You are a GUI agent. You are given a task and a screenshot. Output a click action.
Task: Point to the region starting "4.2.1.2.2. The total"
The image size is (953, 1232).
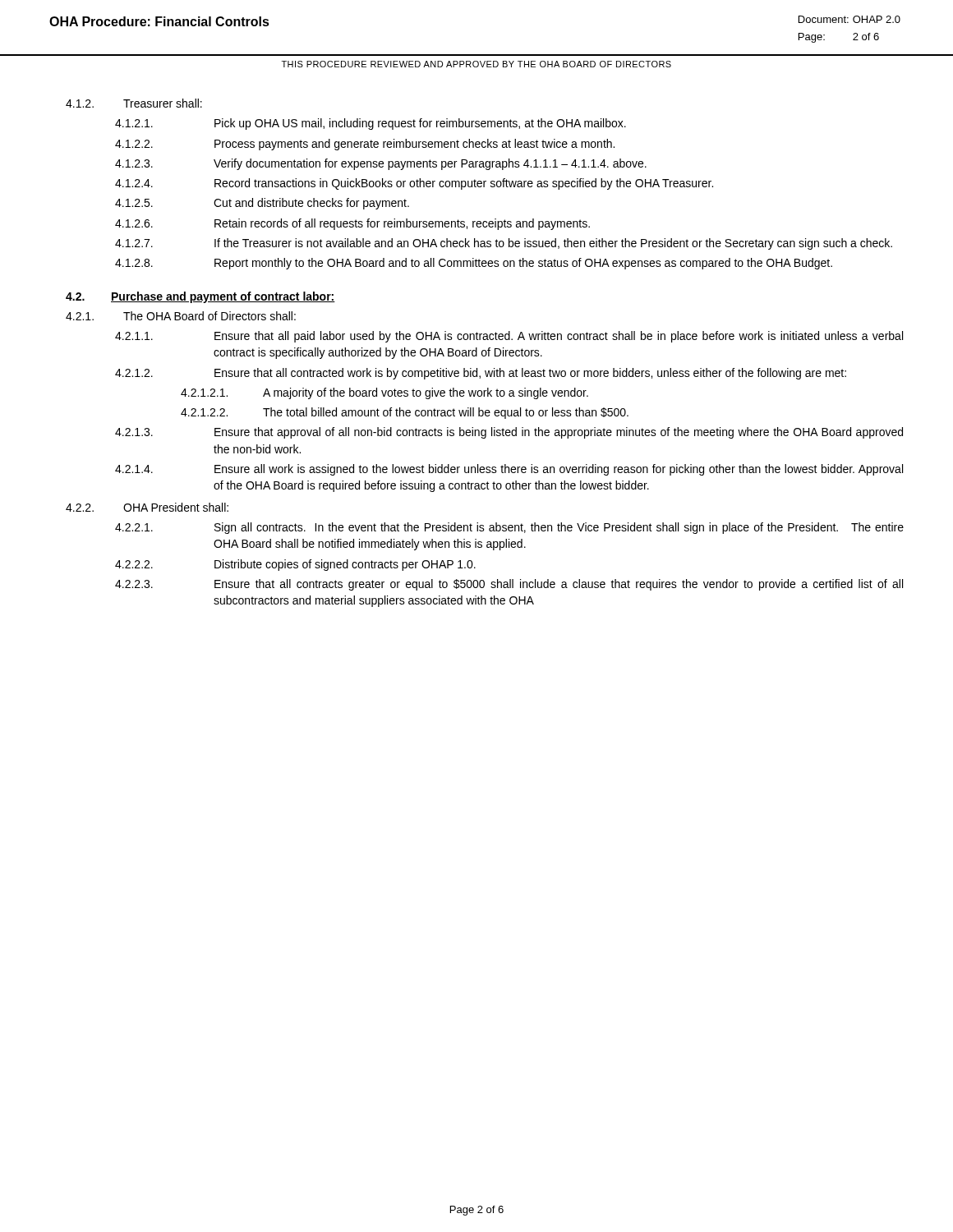tap(534, 413)
